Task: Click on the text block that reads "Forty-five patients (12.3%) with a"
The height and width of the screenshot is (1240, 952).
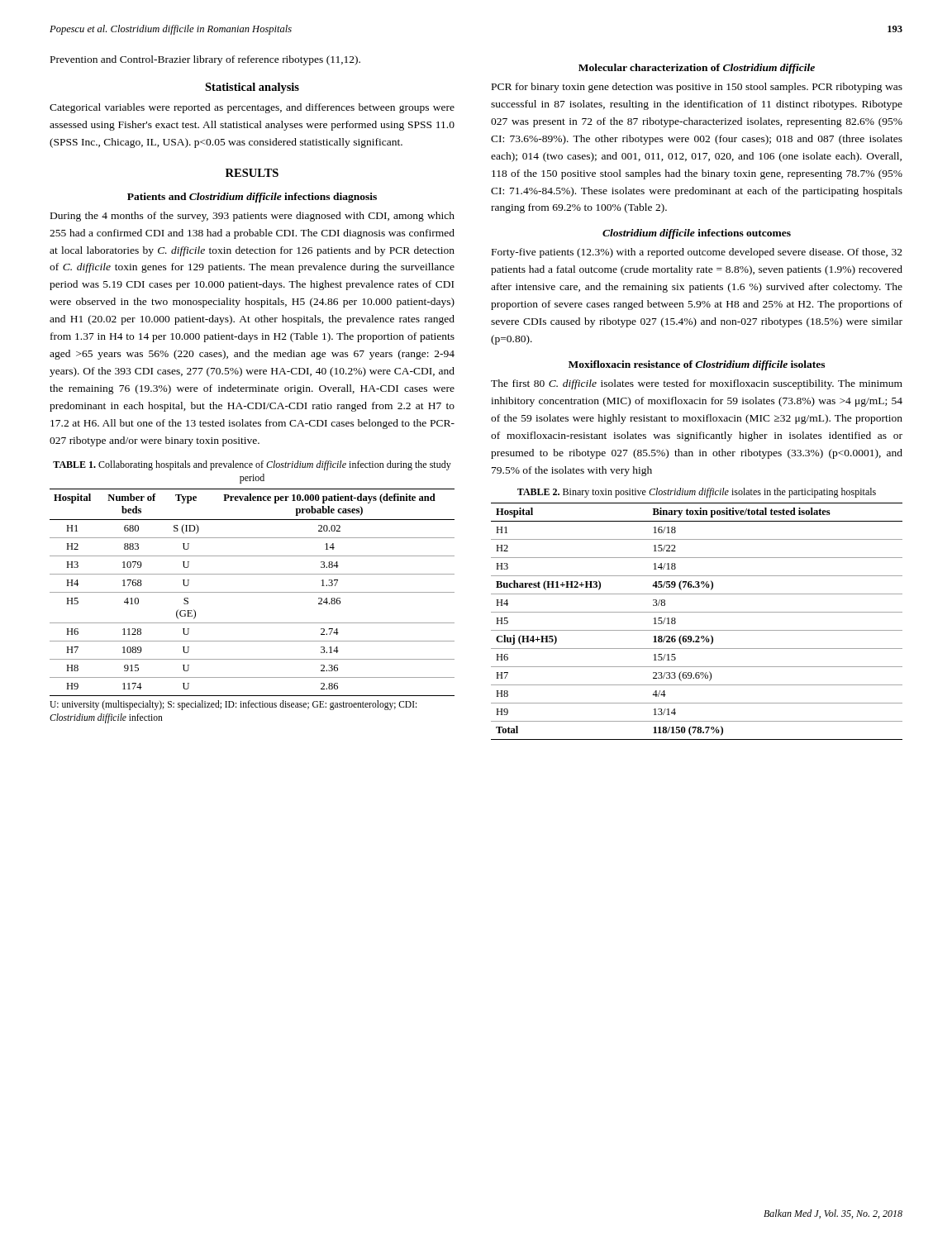Action: tap(697, 296)
